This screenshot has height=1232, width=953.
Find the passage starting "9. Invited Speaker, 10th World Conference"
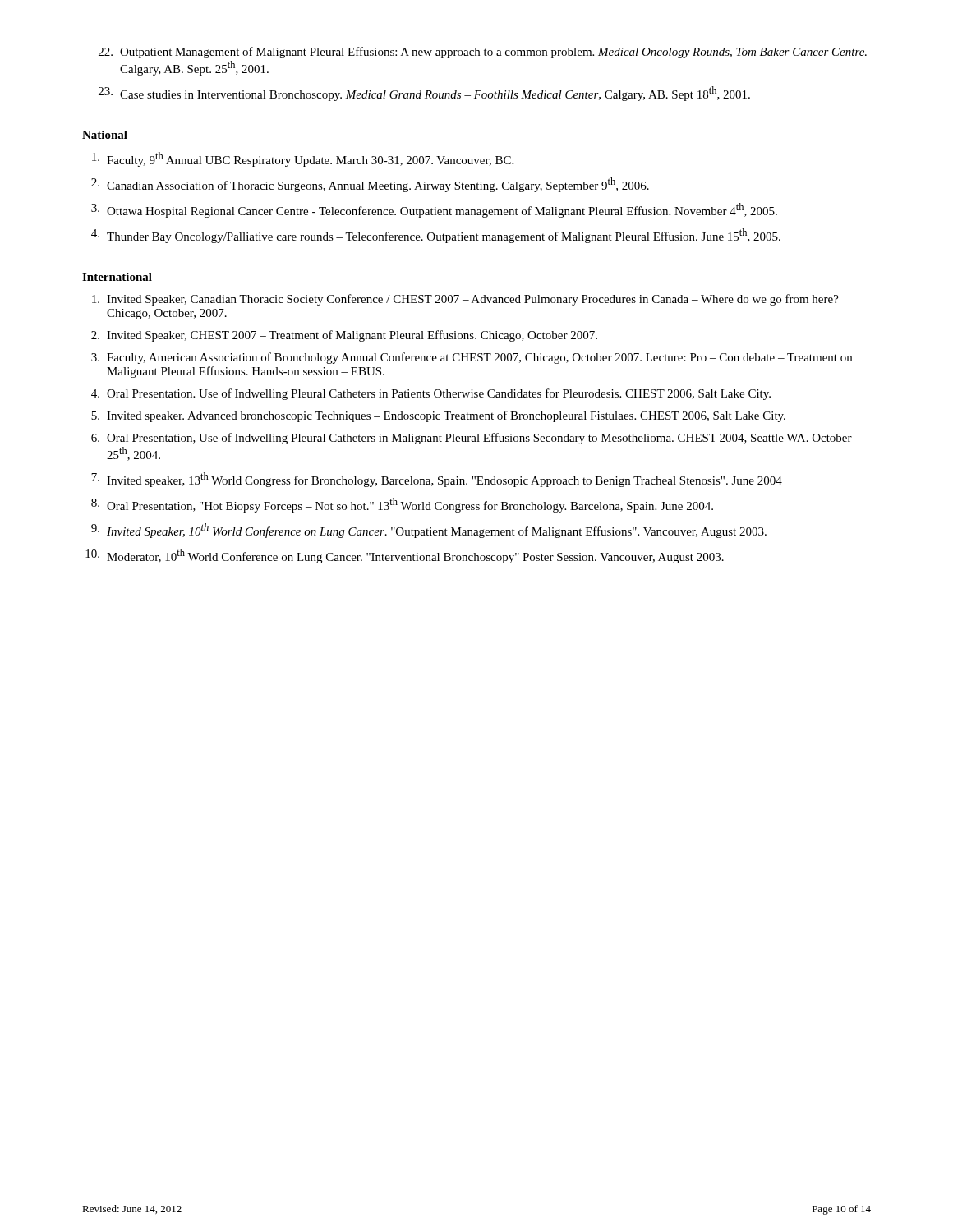(x=476, y=530)
